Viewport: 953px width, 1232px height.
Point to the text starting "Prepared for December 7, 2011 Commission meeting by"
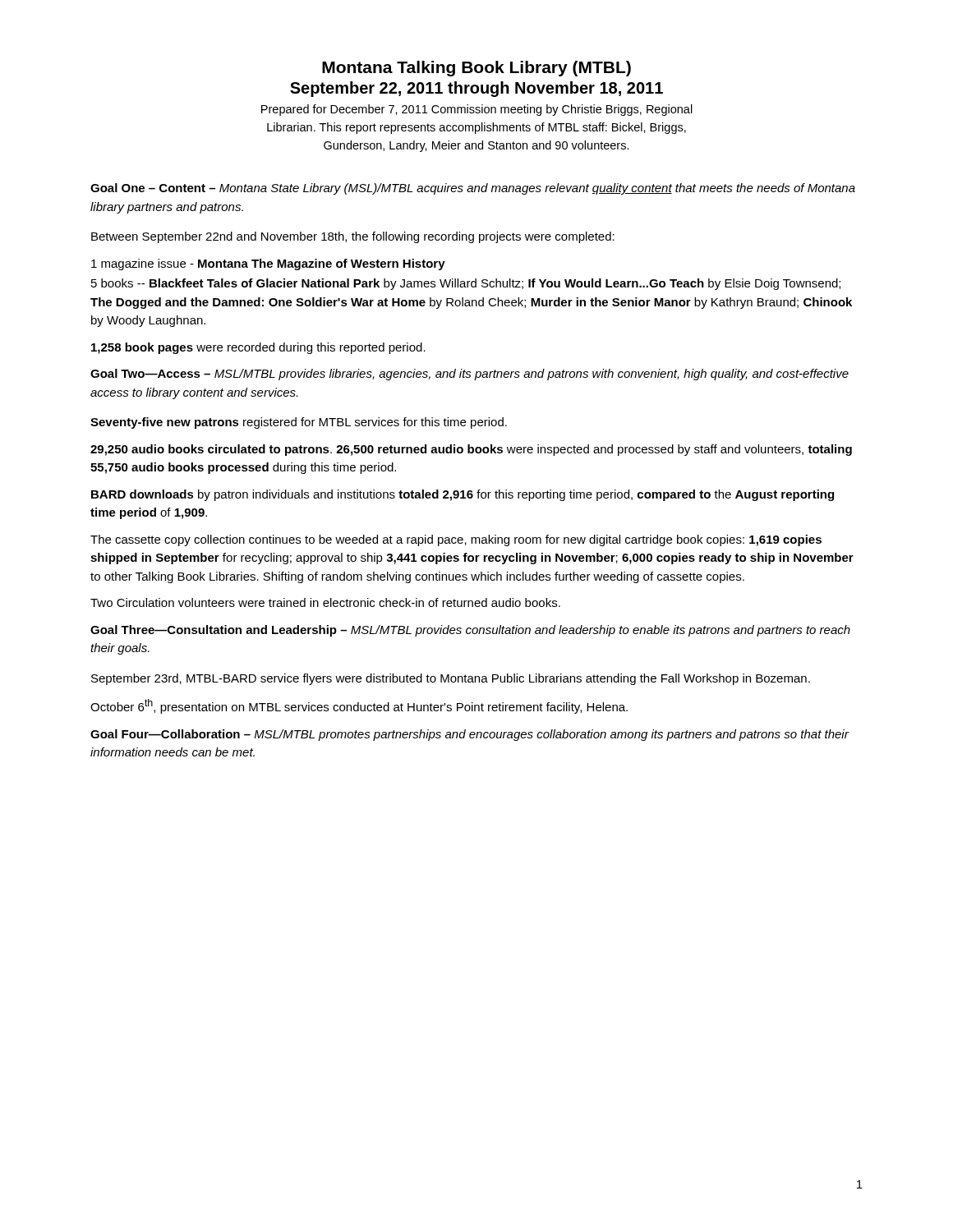click(476, 127)
